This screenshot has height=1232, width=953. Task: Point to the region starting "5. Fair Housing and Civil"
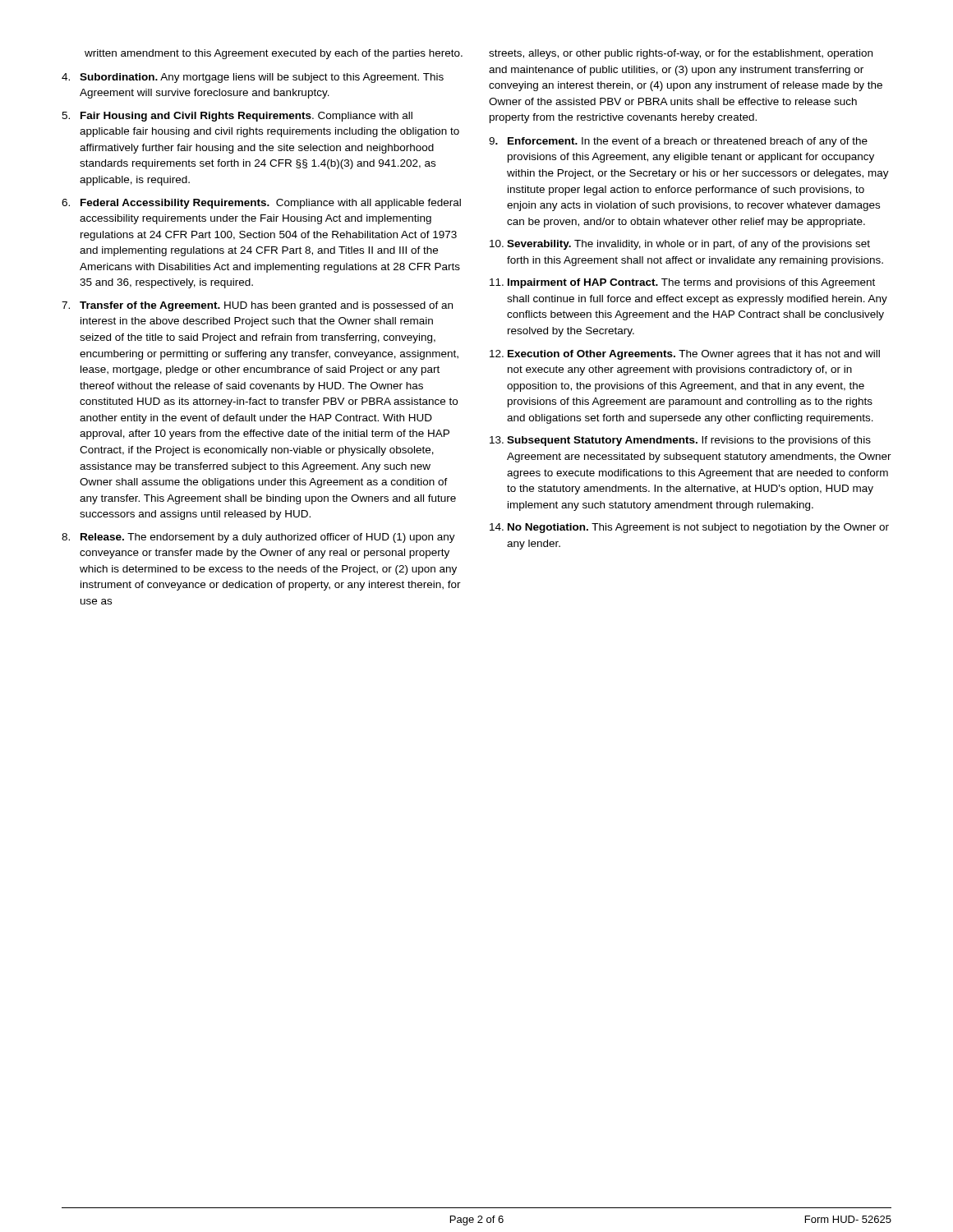pos(263,147)
